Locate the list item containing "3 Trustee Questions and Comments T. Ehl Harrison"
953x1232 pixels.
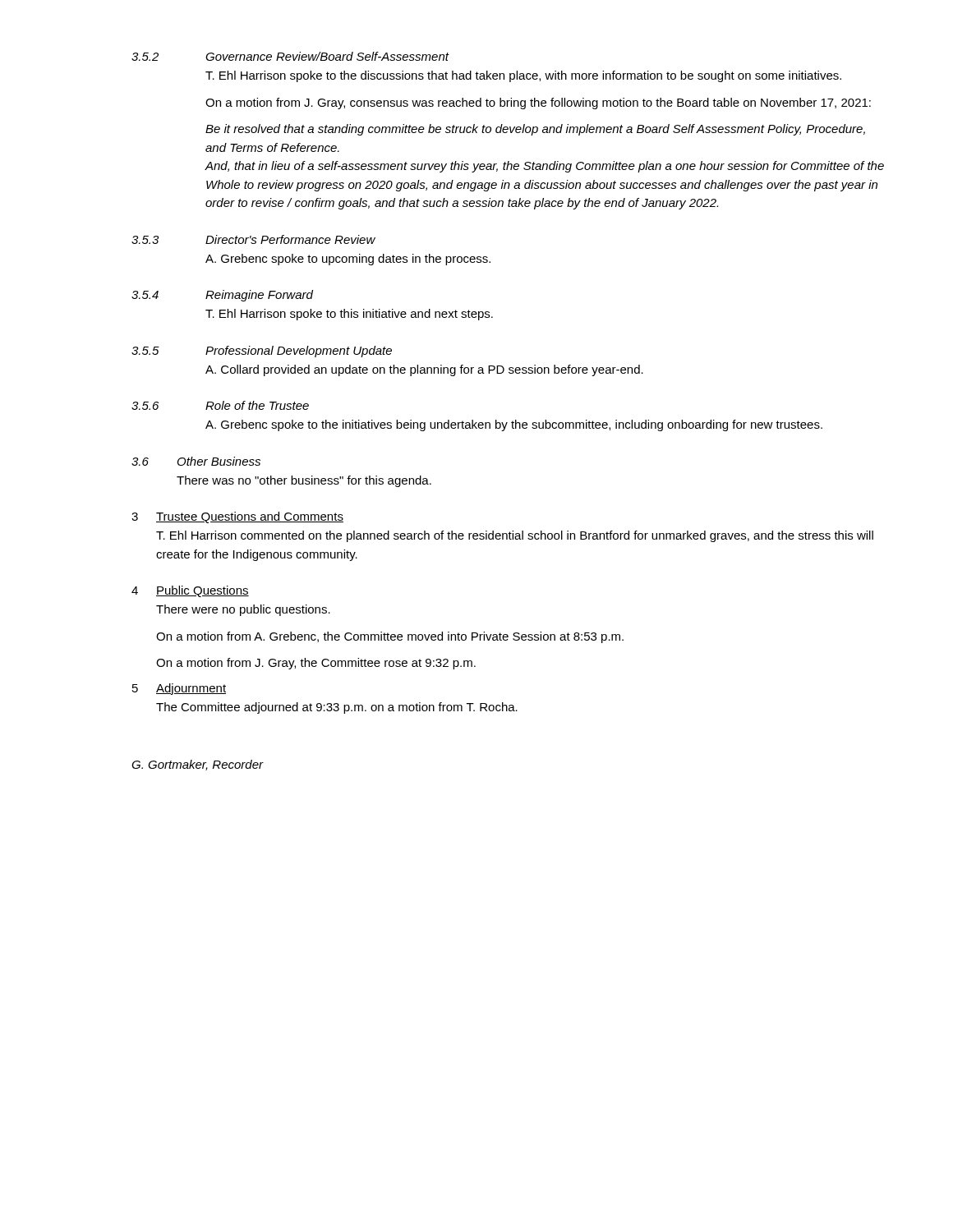tap(509, 540)
